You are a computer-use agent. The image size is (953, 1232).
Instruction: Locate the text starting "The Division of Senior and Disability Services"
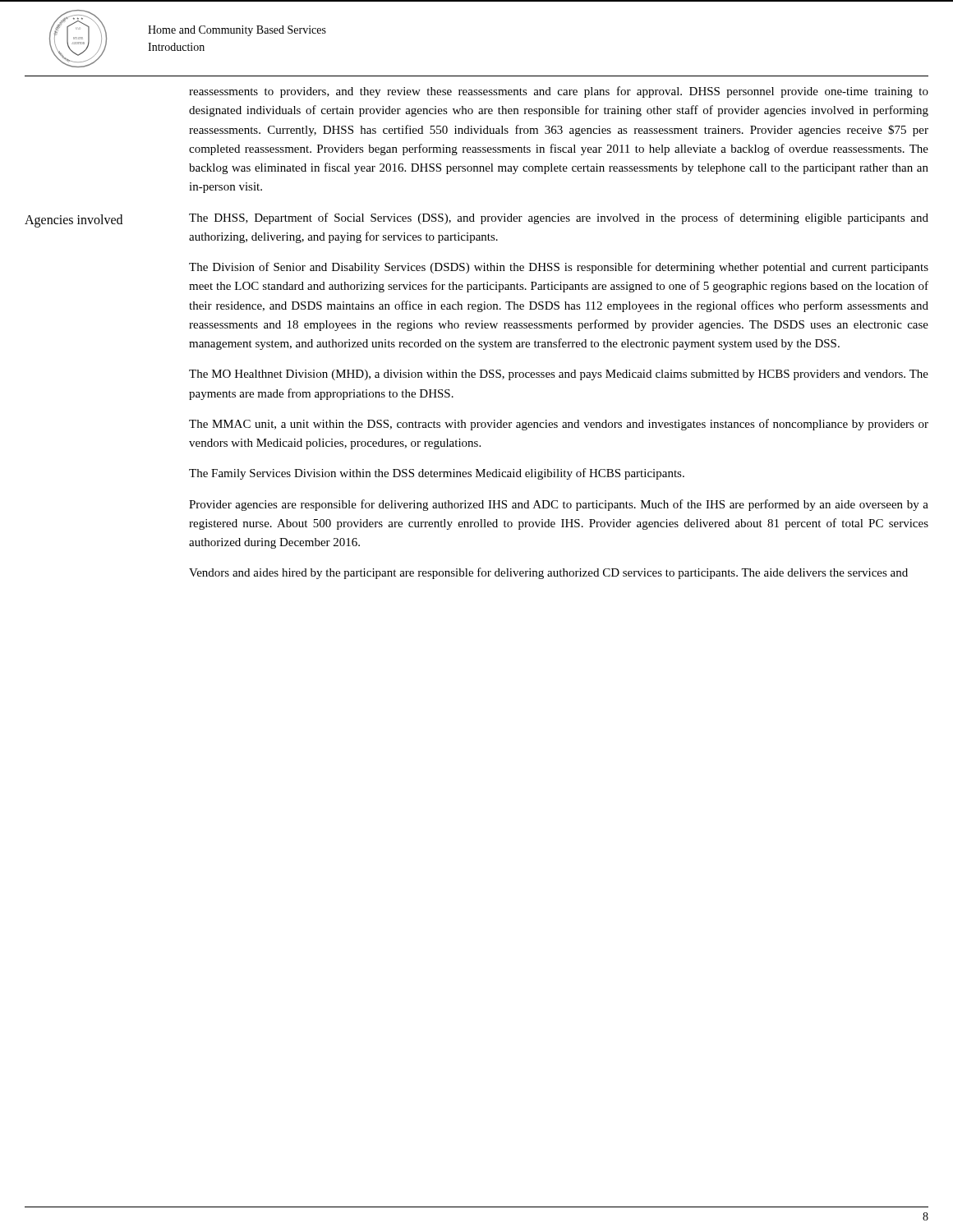pyautogui.click(x=559, y=305)
